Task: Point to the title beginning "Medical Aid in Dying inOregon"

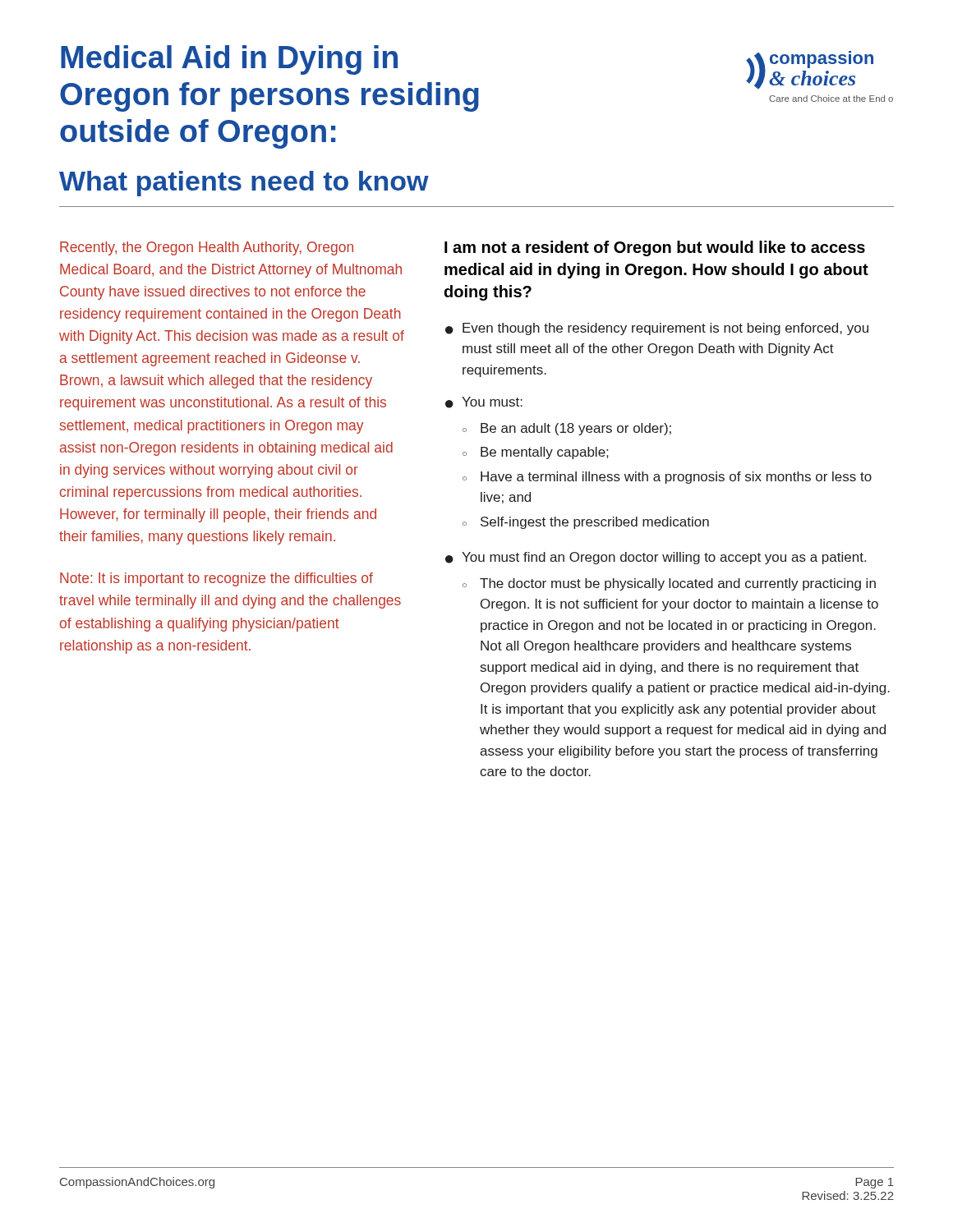Action: [x=270, y=119]
